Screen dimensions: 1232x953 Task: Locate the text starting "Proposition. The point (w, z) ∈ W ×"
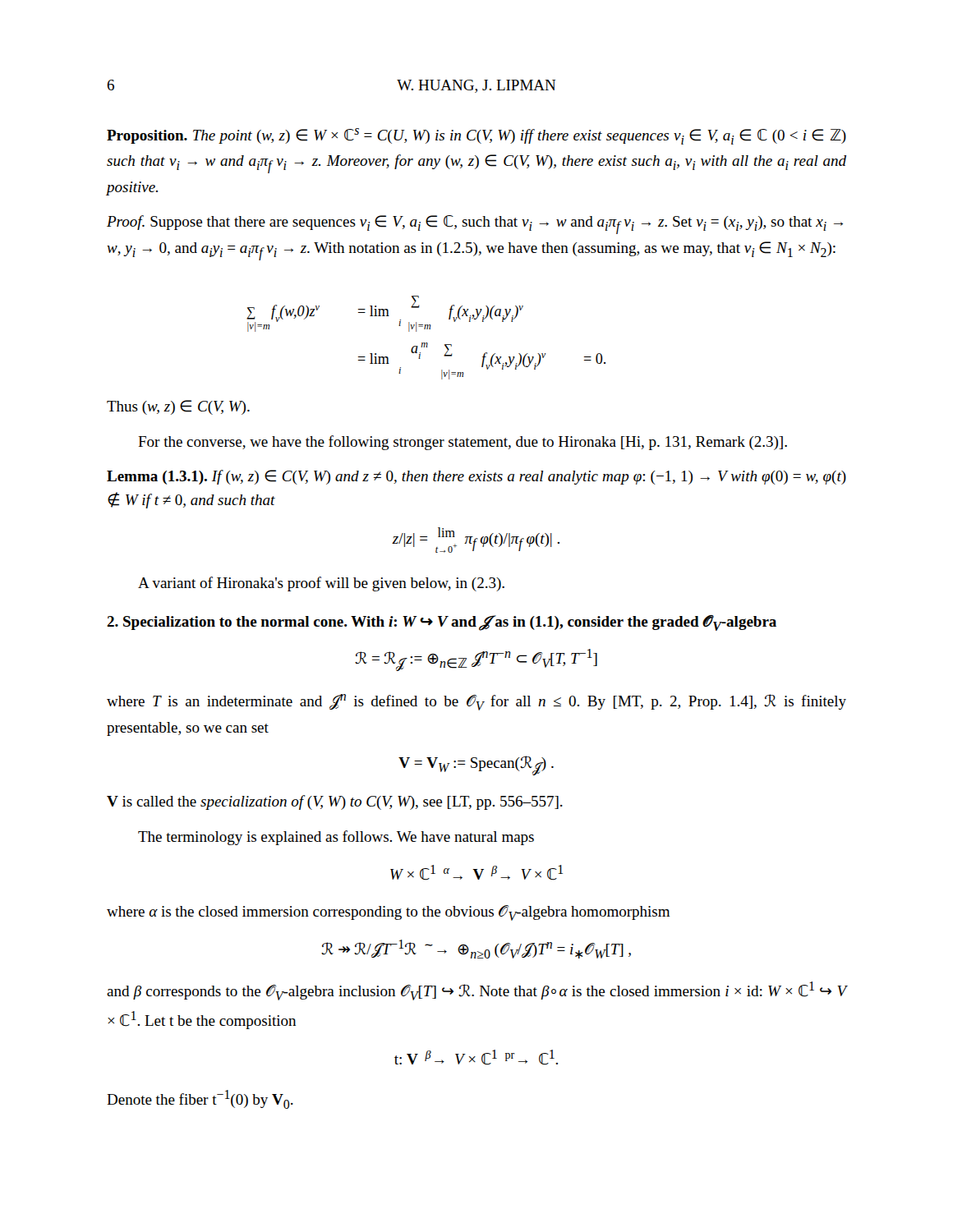click(x=476, y=159)
